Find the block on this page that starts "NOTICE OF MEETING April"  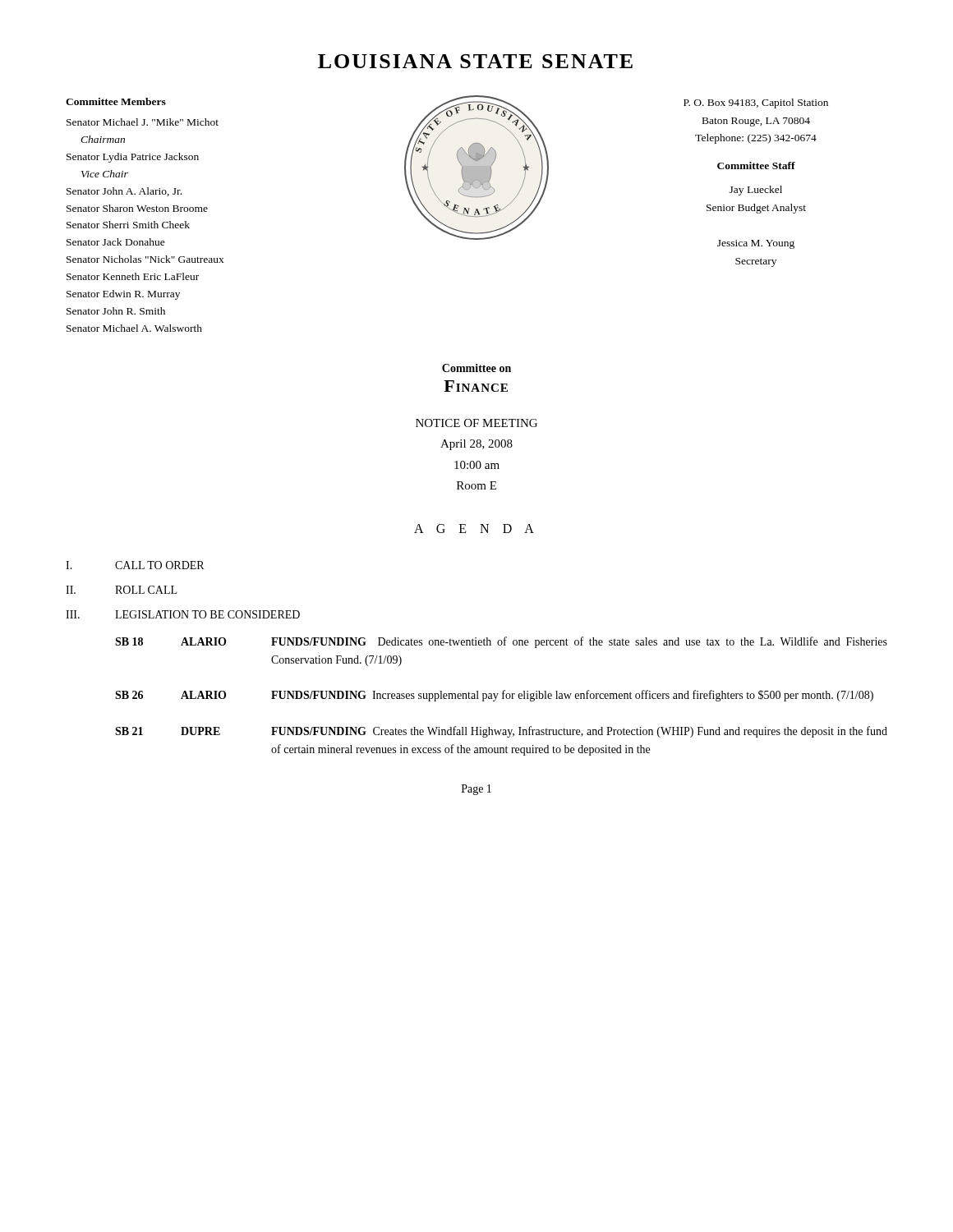pyautogui.click(x=476, y=454)
